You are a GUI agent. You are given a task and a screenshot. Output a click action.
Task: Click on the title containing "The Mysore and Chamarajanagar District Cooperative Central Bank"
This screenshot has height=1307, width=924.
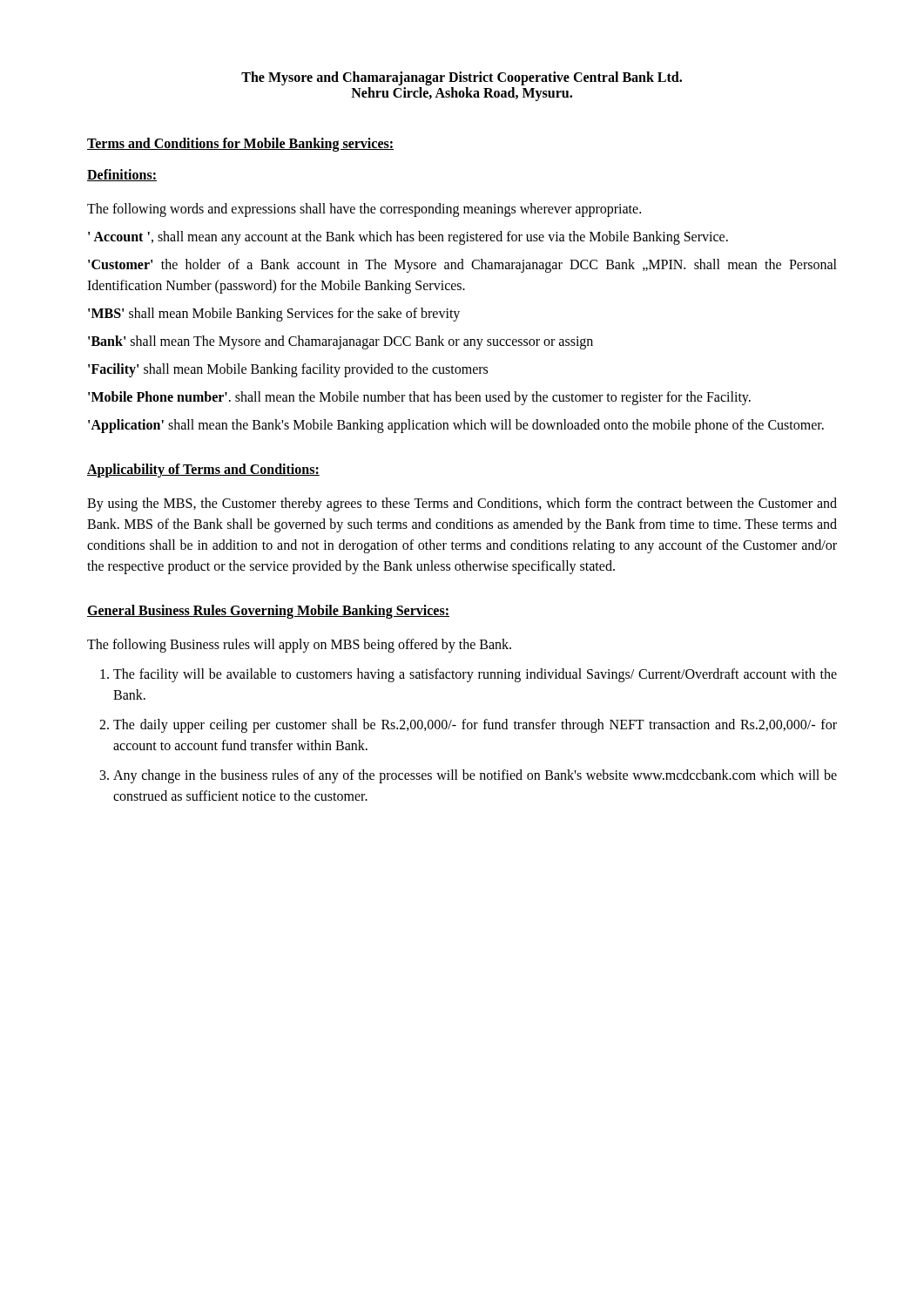pos(462,85)
